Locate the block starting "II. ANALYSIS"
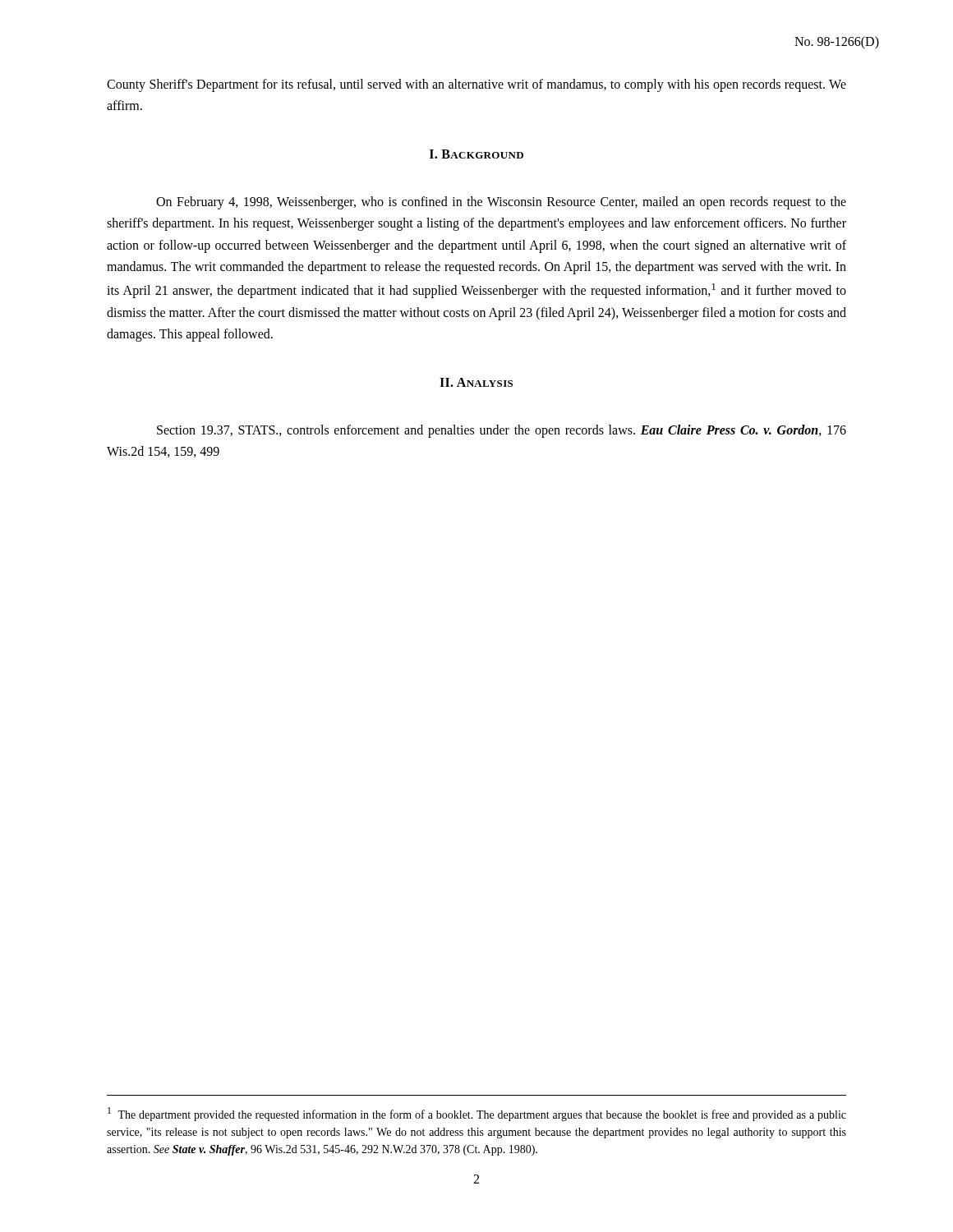The height and width of the screenshot is (1232, 953). coord(476,382)
